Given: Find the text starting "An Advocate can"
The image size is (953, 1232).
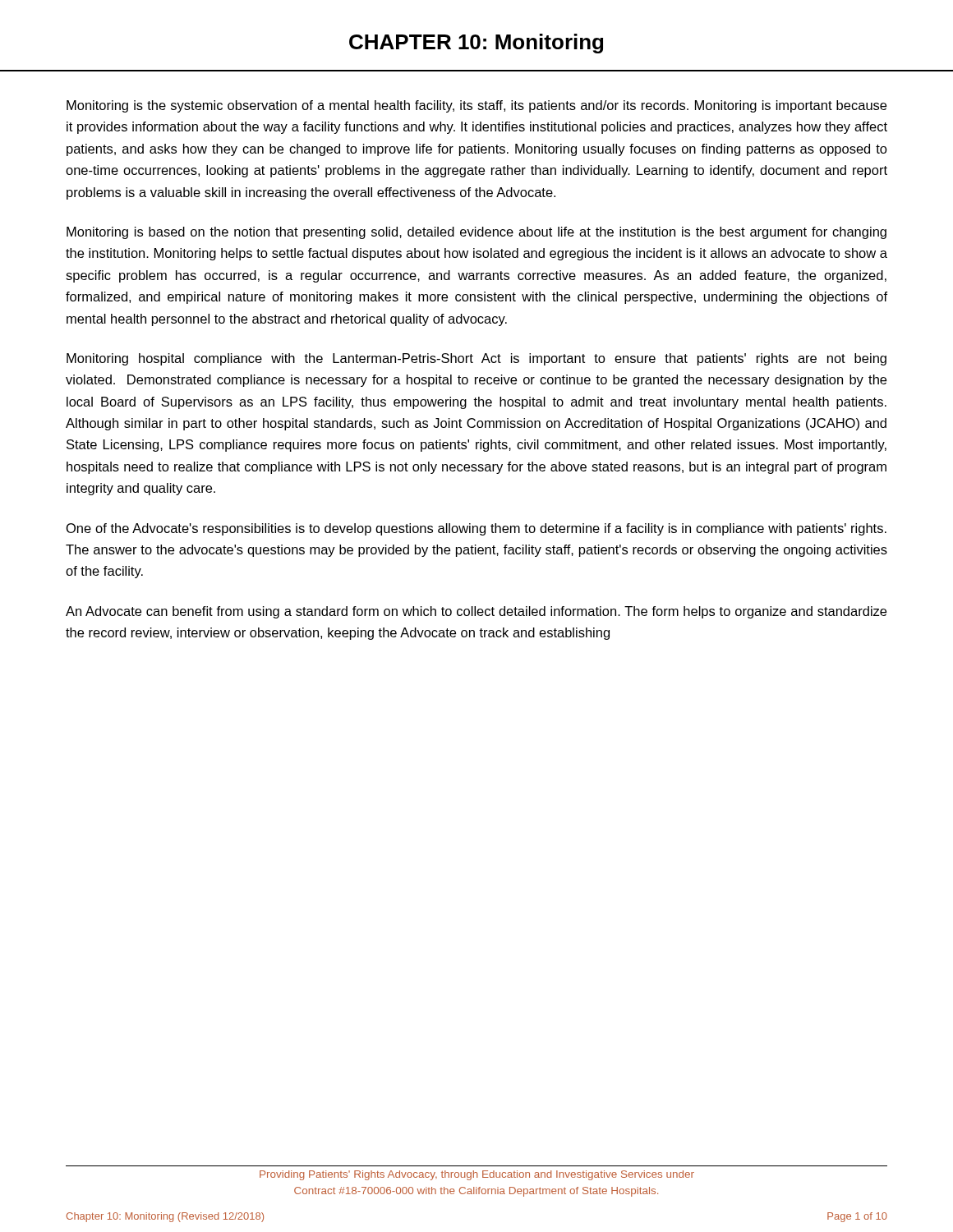Looking at the screenshot, I should pyautogui.click(x=476, y=622).
